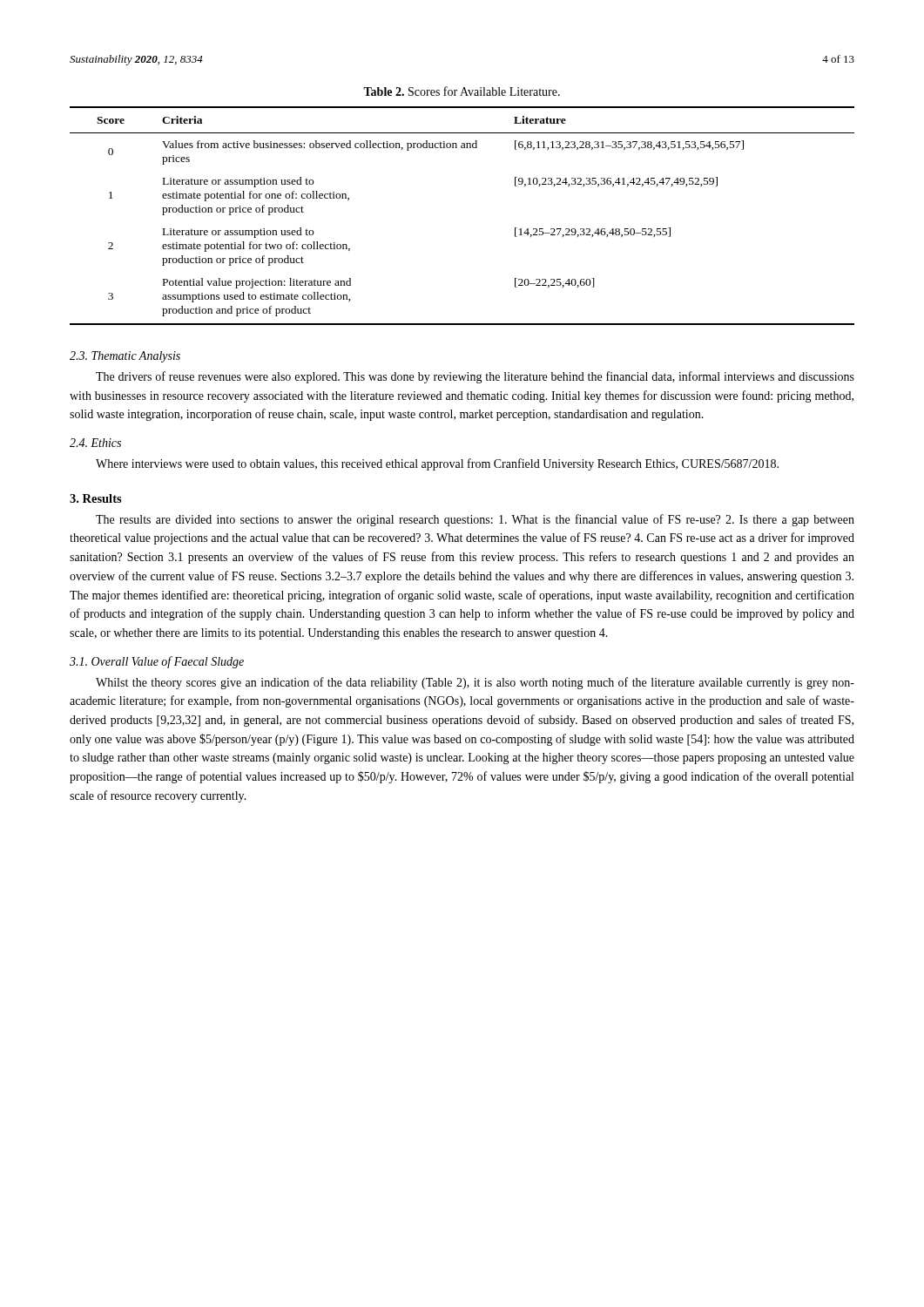The width and height of the screenshot is (924, 1307).
Task: Point to the element starting "The drivers of reuse revenues were"
Action: point(462,396)
